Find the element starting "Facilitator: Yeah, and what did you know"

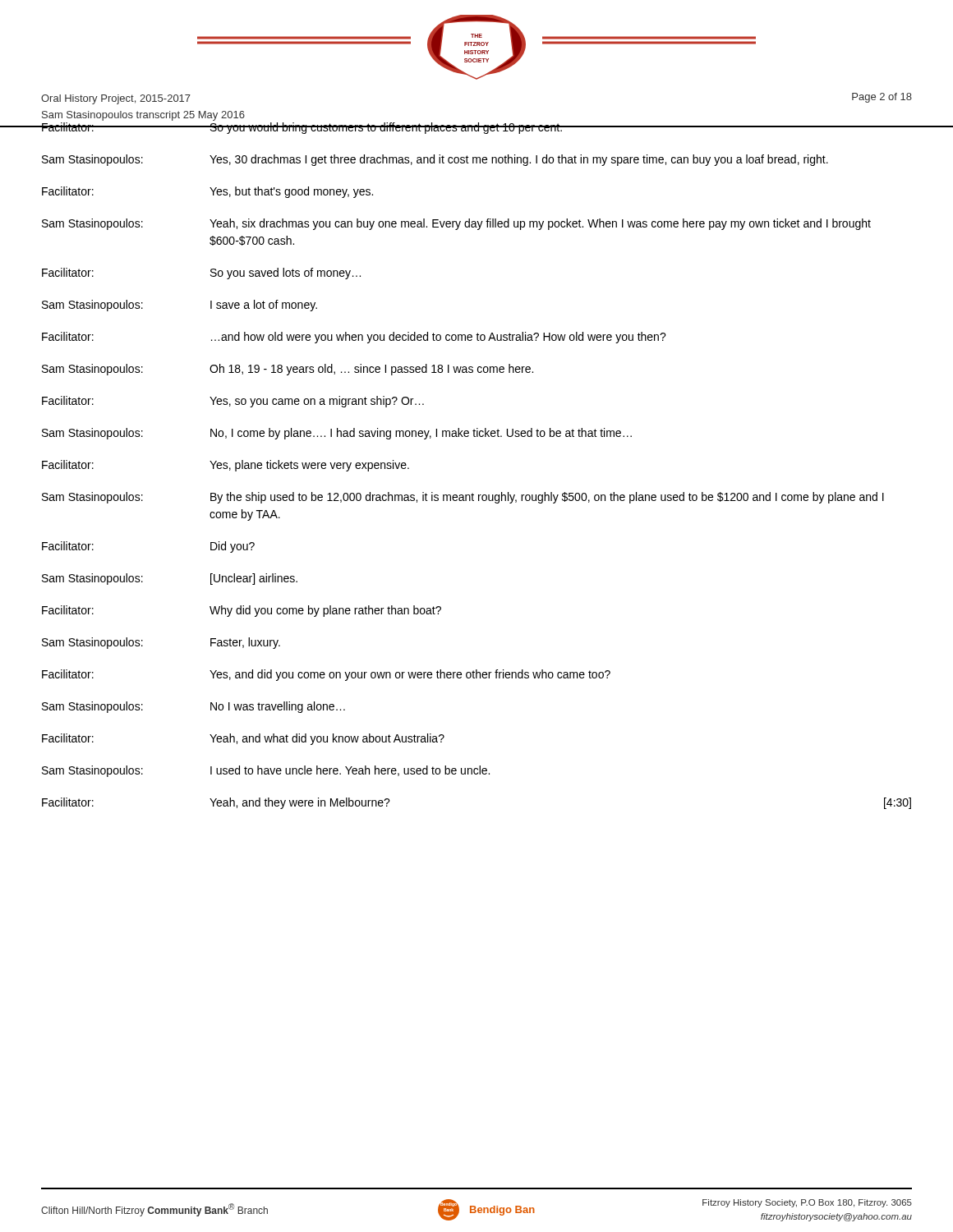click(x=243, y=739)
